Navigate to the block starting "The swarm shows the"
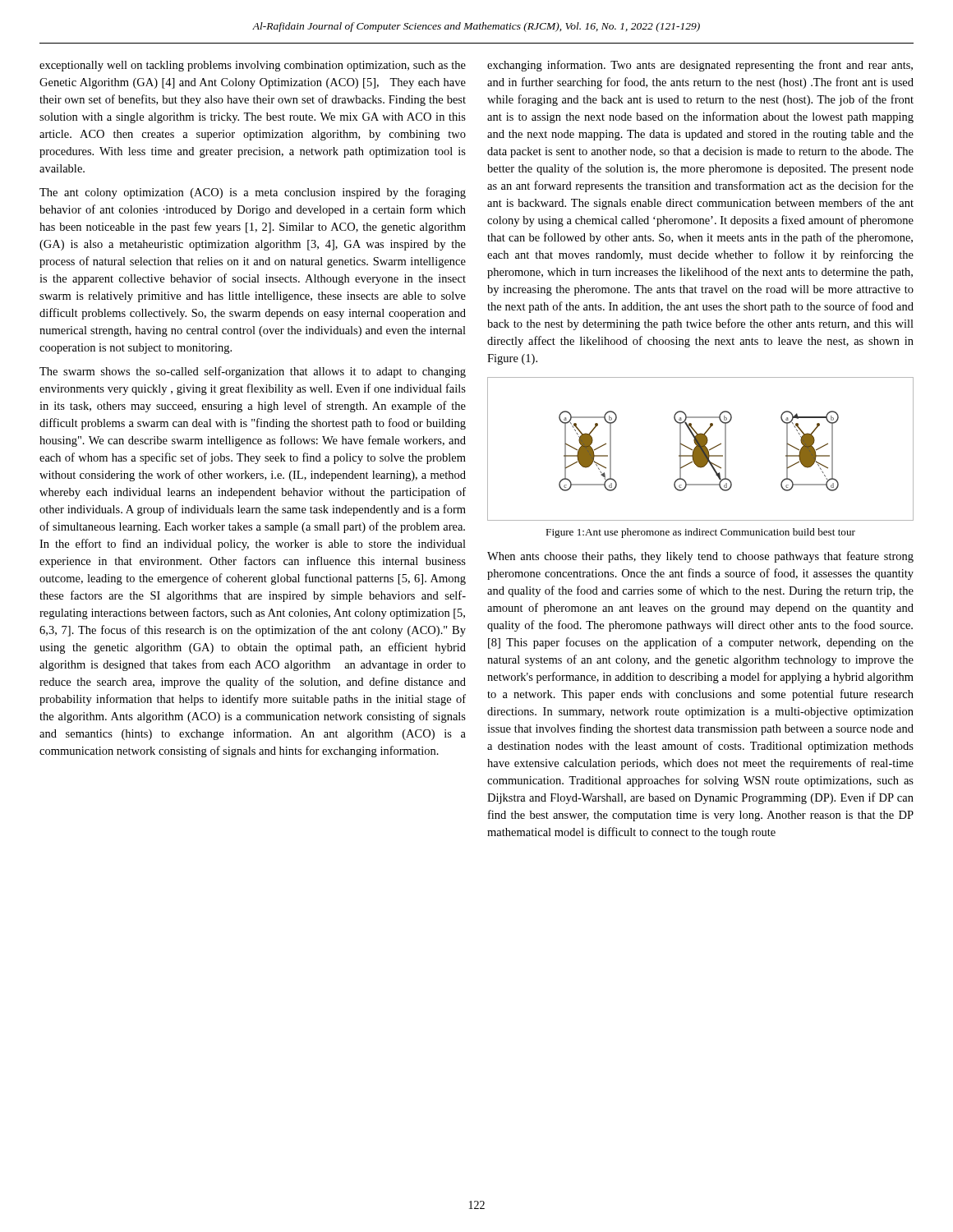The image size is (953, 1232). tap(253, 561)
